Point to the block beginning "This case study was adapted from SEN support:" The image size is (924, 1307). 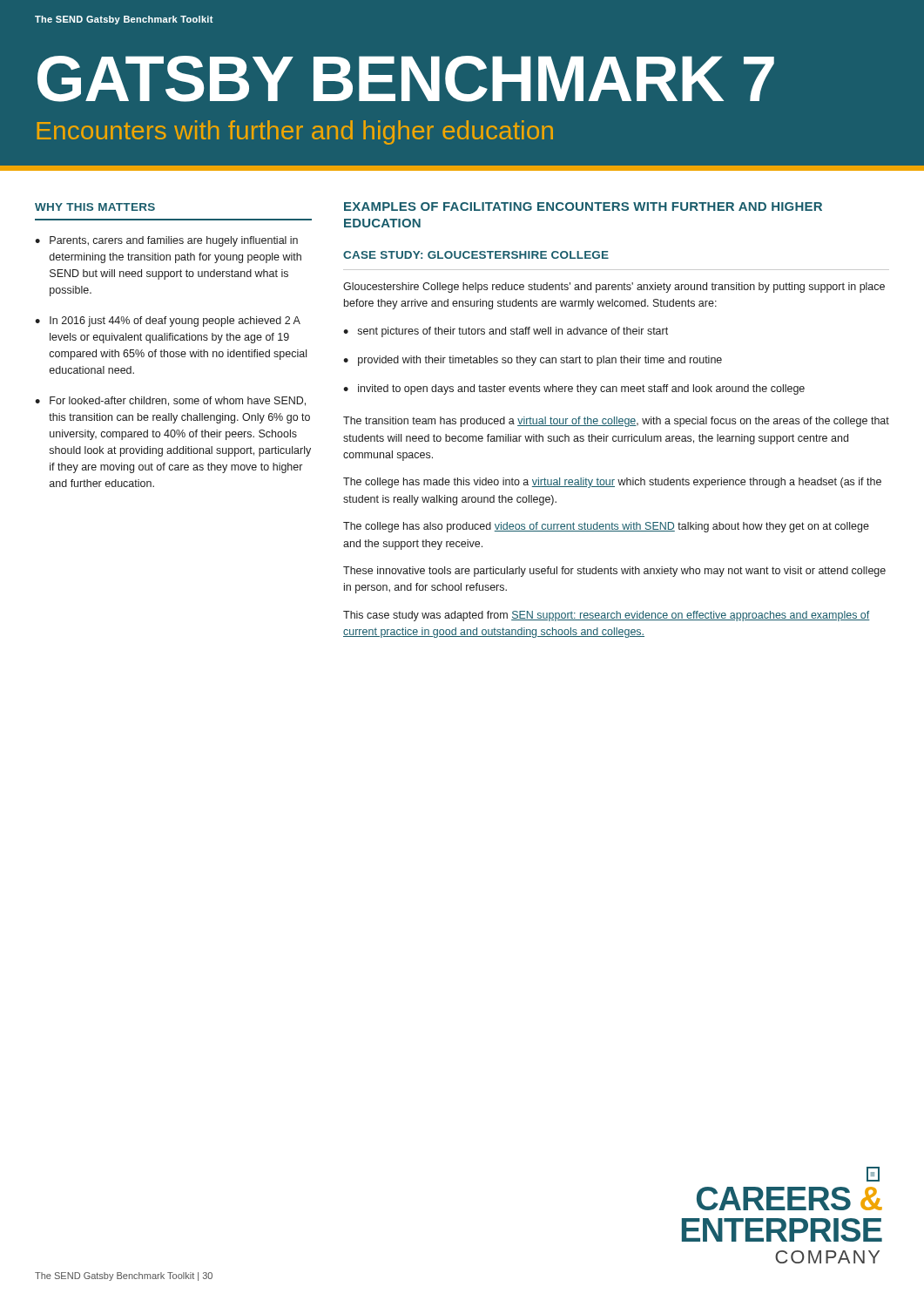(606, 623)
